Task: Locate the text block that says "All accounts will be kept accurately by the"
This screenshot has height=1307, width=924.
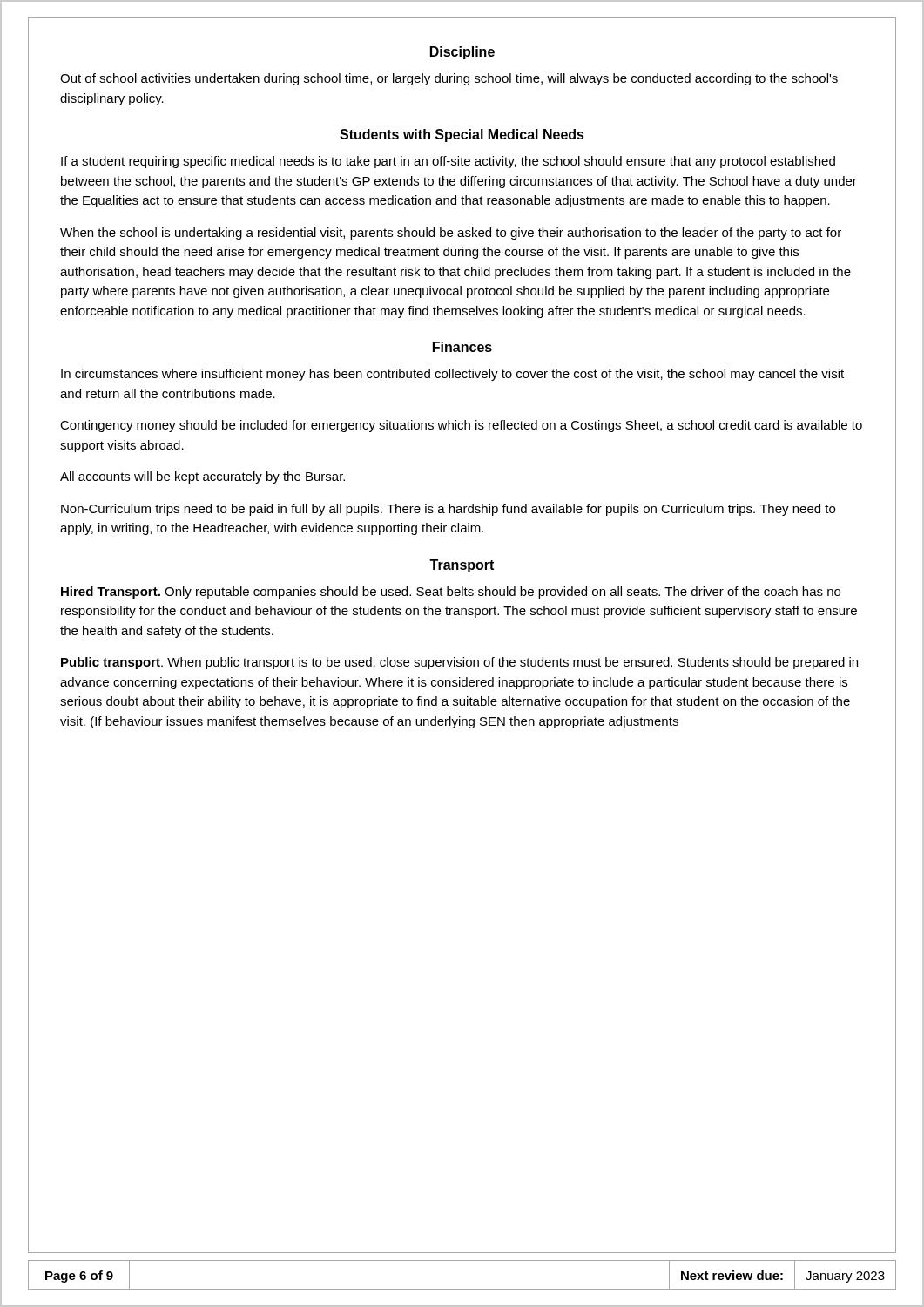Action: tap(203, 476)
